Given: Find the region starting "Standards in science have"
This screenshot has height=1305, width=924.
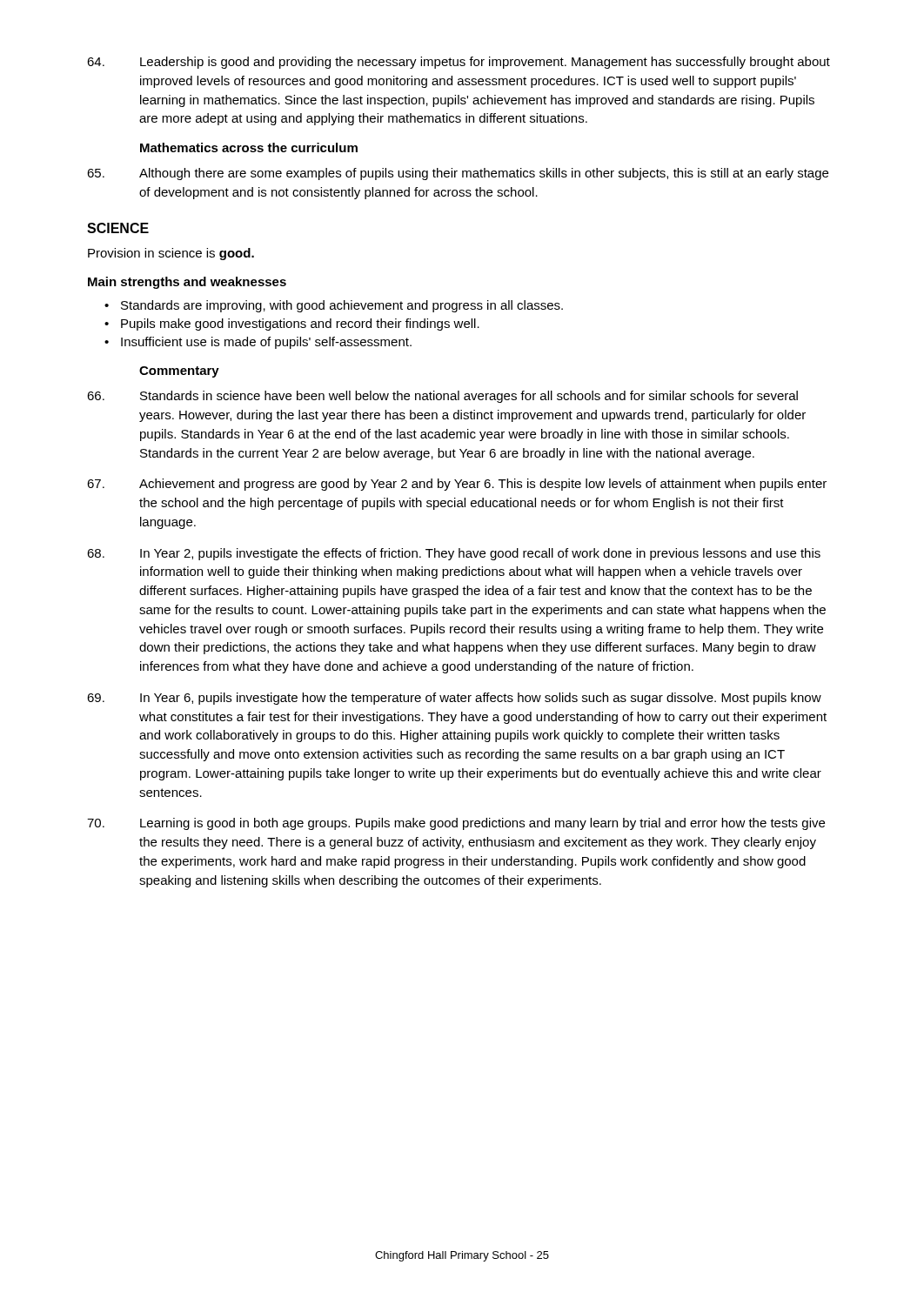Looking at the screenshot, I should click(462, 424).
